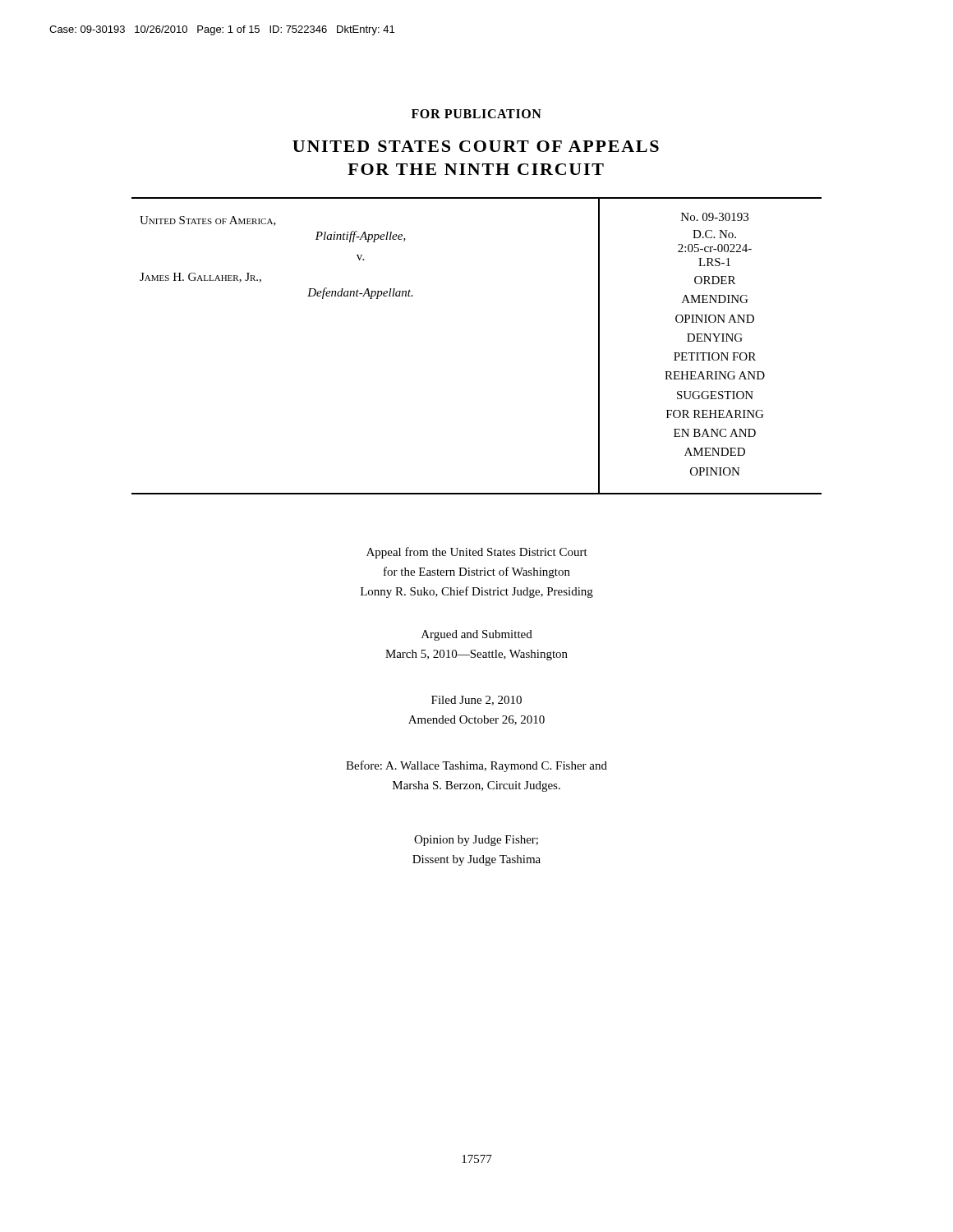Screen dimensions: 1232x953
Task: Navigate to the text starting "Argued and Submitted March 5, 2010—Seattle, Washington"
Action: click(476, 644)
